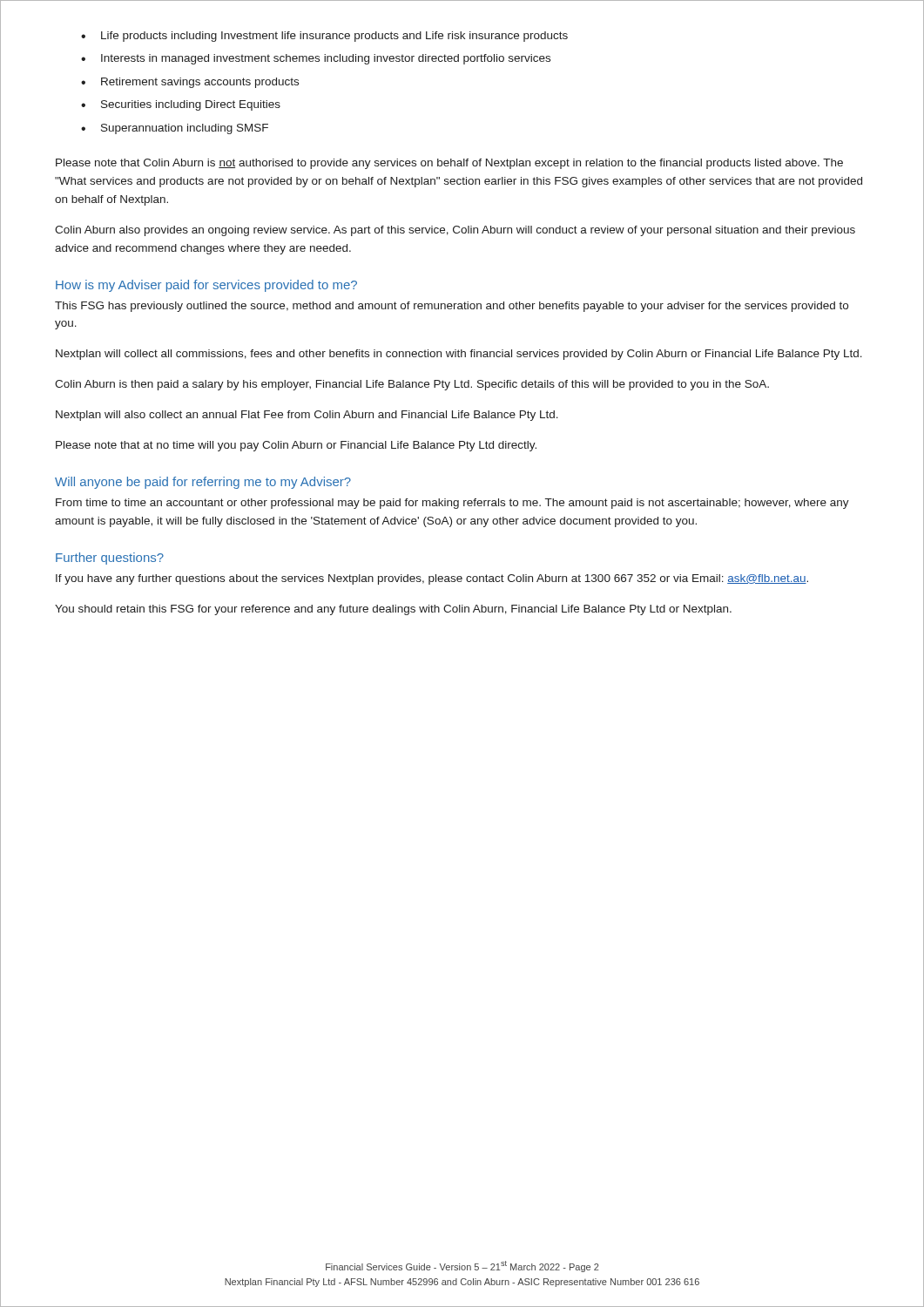Point to the region starting "Colin Aburn also provides an"
The width and height of the screenshot is (924, 1307).
[x=455, y=238]
